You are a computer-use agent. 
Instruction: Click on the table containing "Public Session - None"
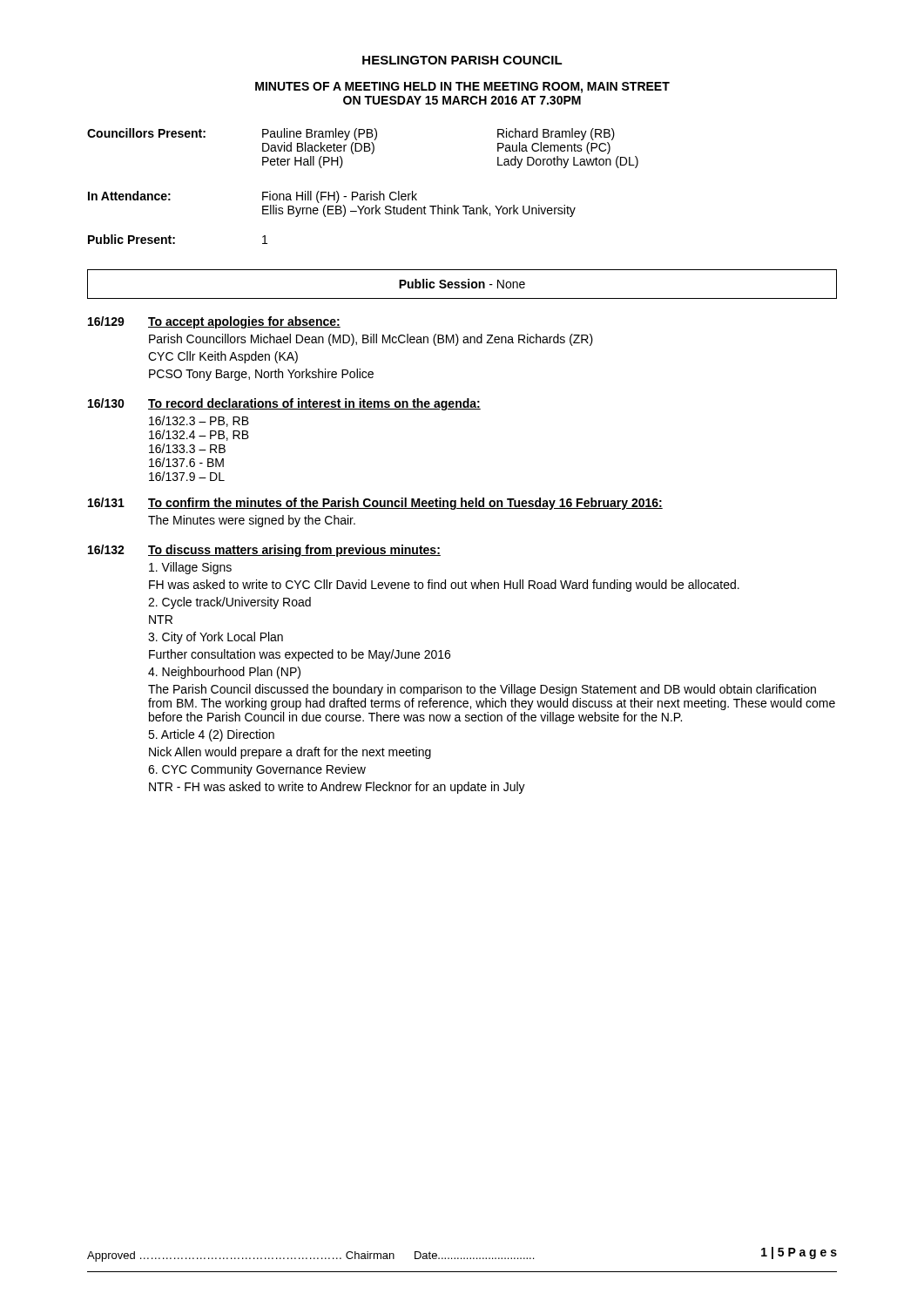click(462, 284)
